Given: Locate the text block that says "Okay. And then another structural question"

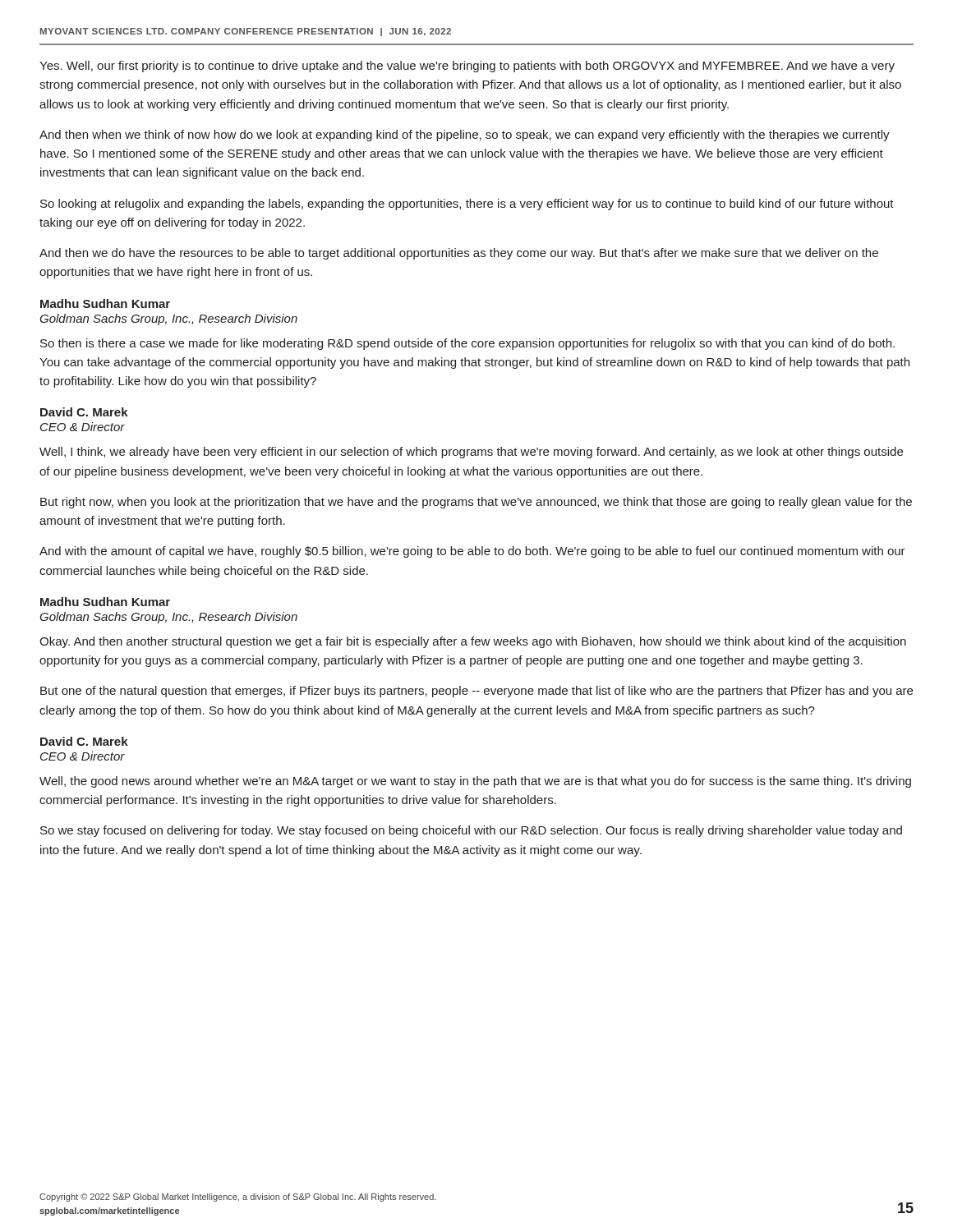Looking at the screenshot, I should [x=473, y=650].
